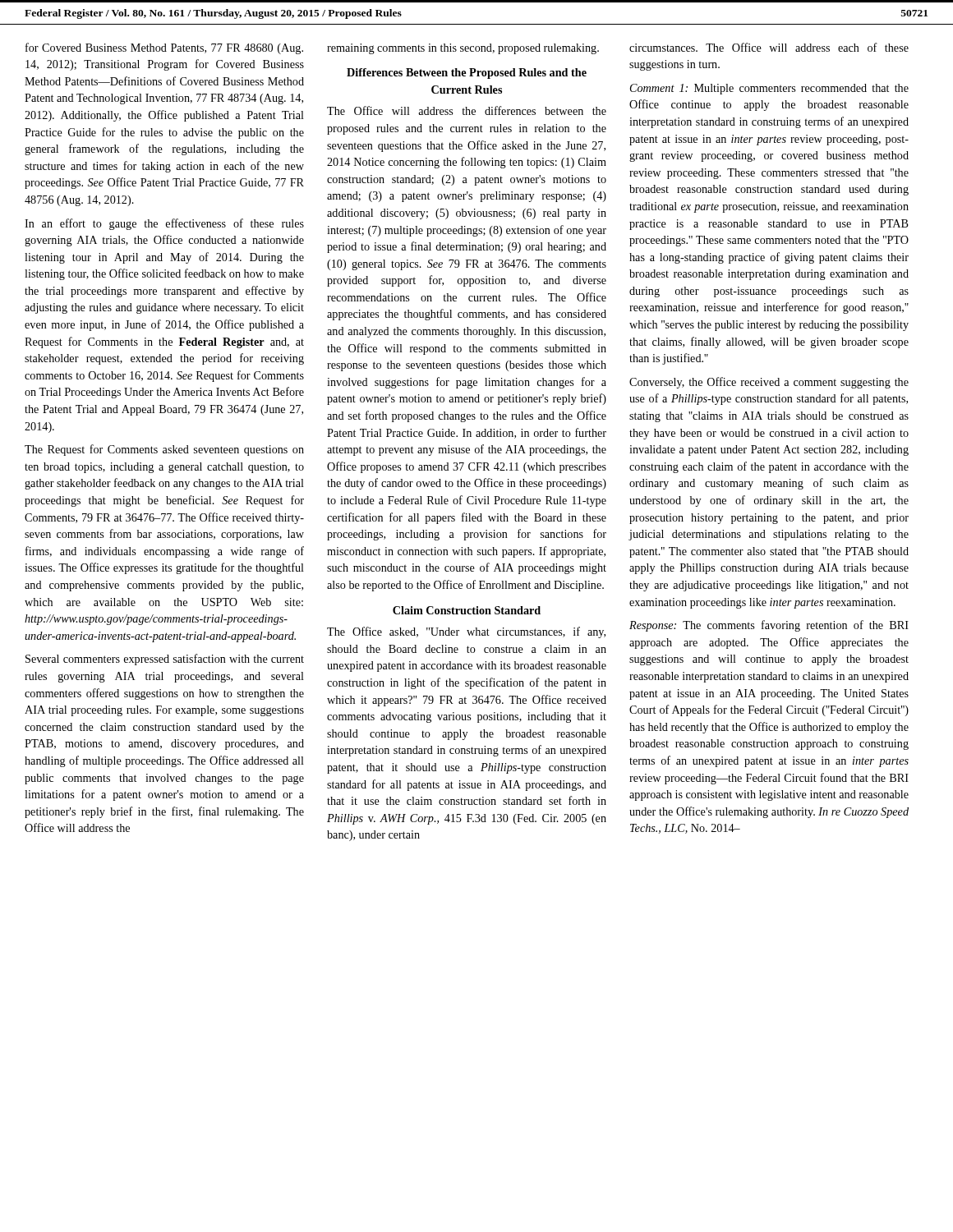Viewport: 953px width, 1232px height.
Task: Click the passage that begins "Several commenters expressed satisfaction with"
Action: click(x=164, y=744)
